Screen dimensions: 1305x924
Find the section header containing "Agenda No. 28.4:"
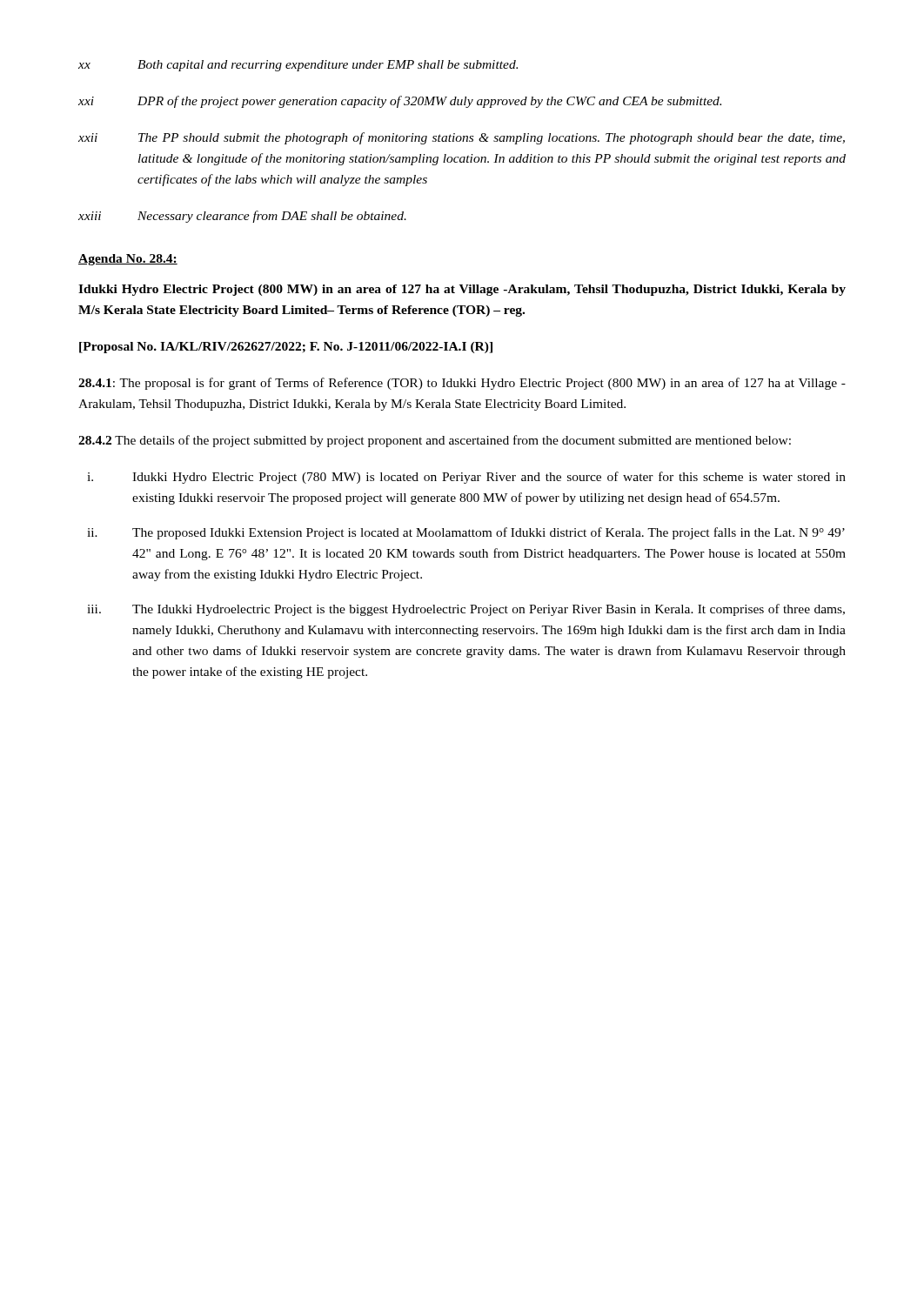tap(128, 258)
